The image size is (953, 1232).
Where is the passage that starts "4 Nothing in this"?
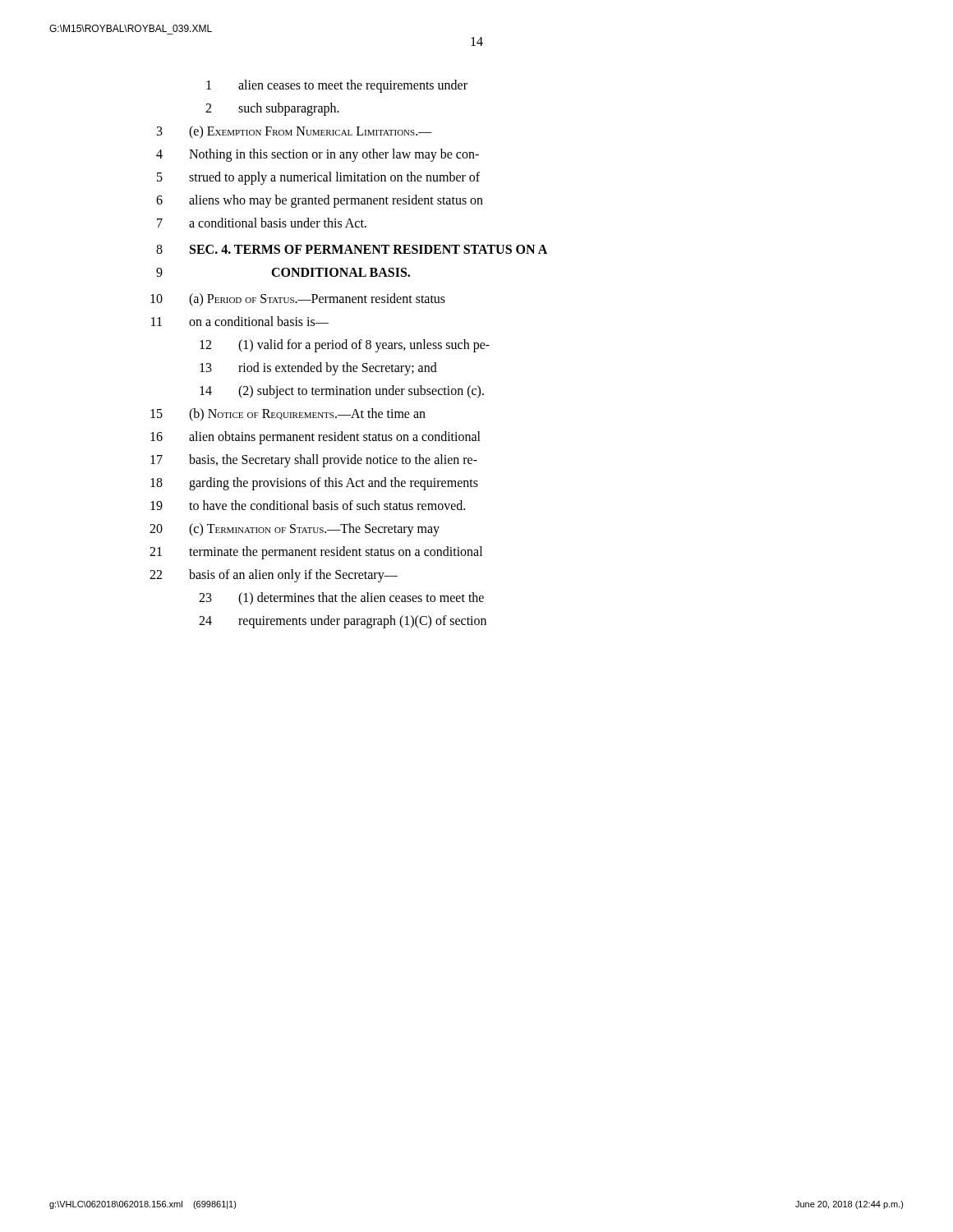tap(301, 154)
